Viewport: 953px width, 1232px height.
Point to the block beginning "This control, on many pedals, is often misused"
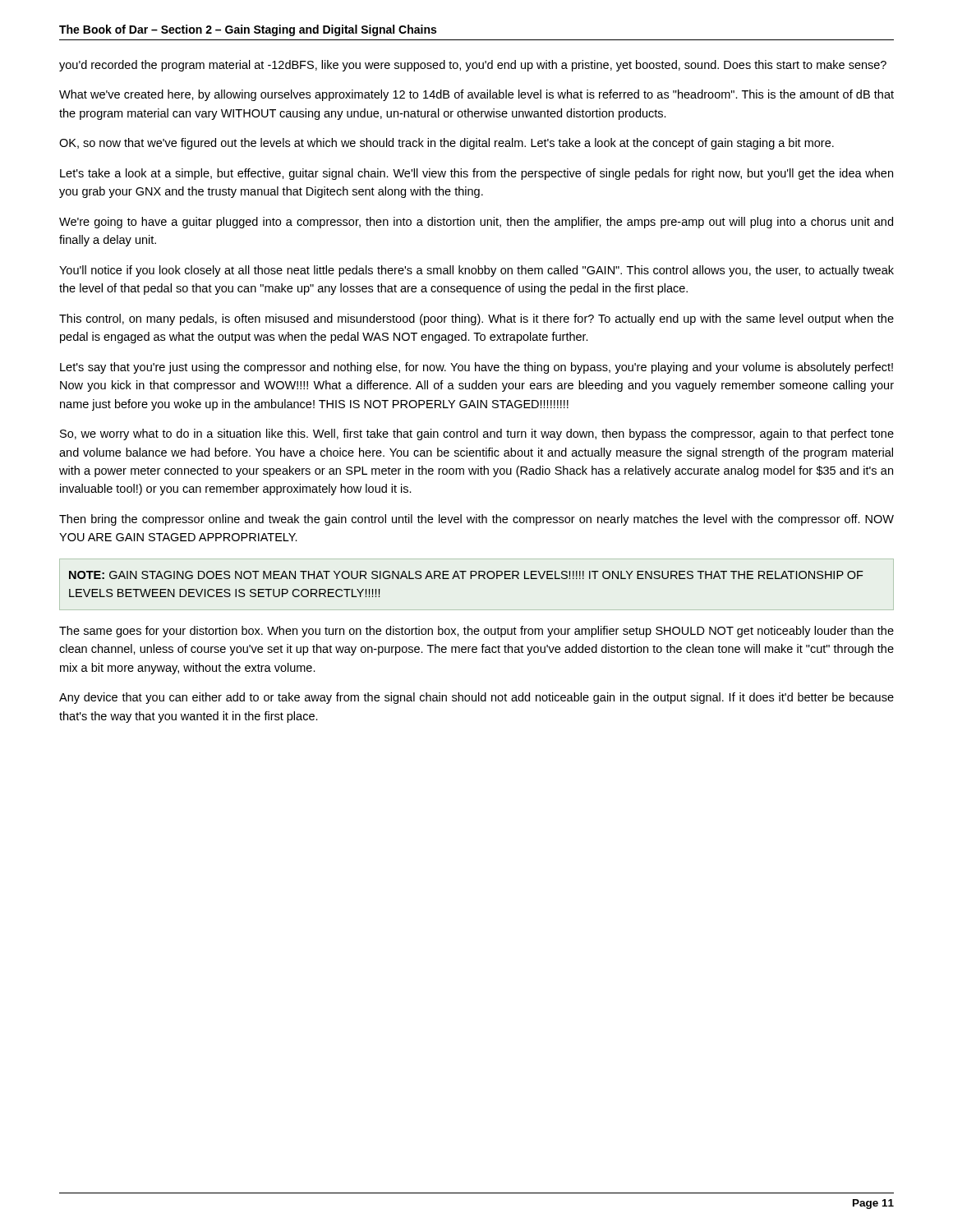coord(476,328)
